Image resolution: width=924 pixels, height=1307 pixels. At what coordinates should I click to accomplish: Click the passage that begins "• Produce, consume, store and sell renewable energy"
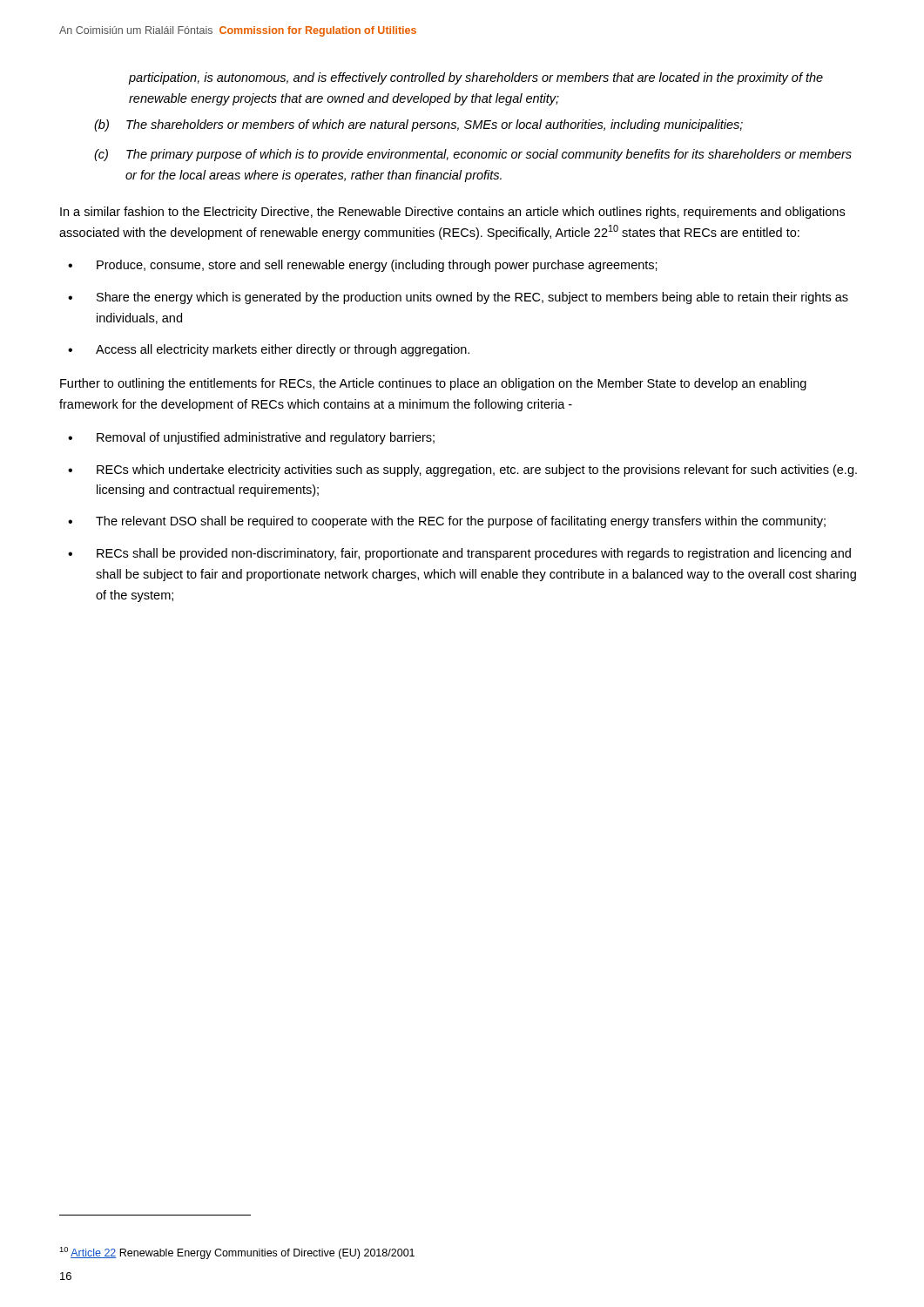click(x=462, y=266)
